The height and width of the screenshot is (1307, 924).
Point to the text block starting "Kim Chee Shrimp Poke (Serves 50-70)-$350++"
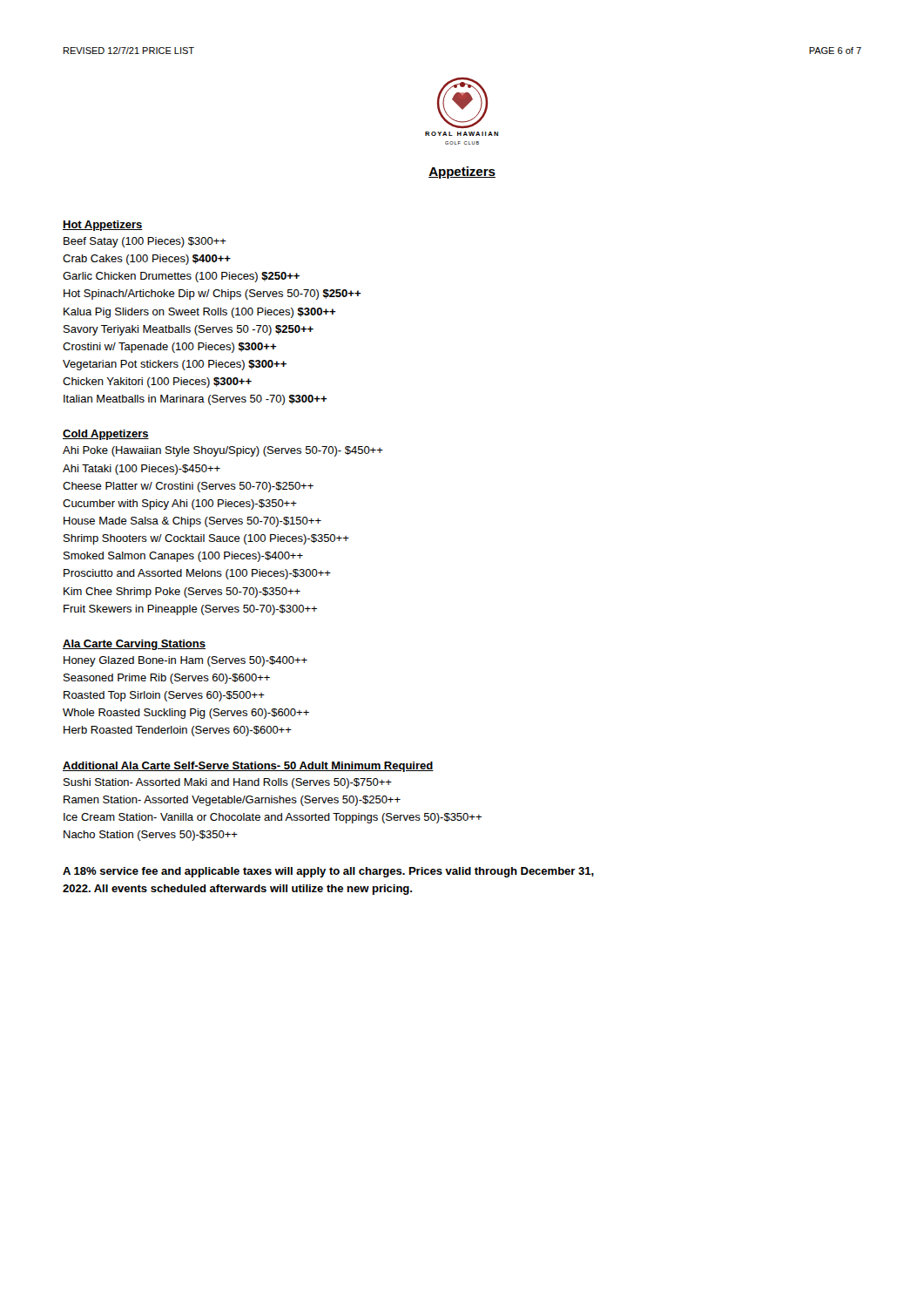click(x=182, y=591)
